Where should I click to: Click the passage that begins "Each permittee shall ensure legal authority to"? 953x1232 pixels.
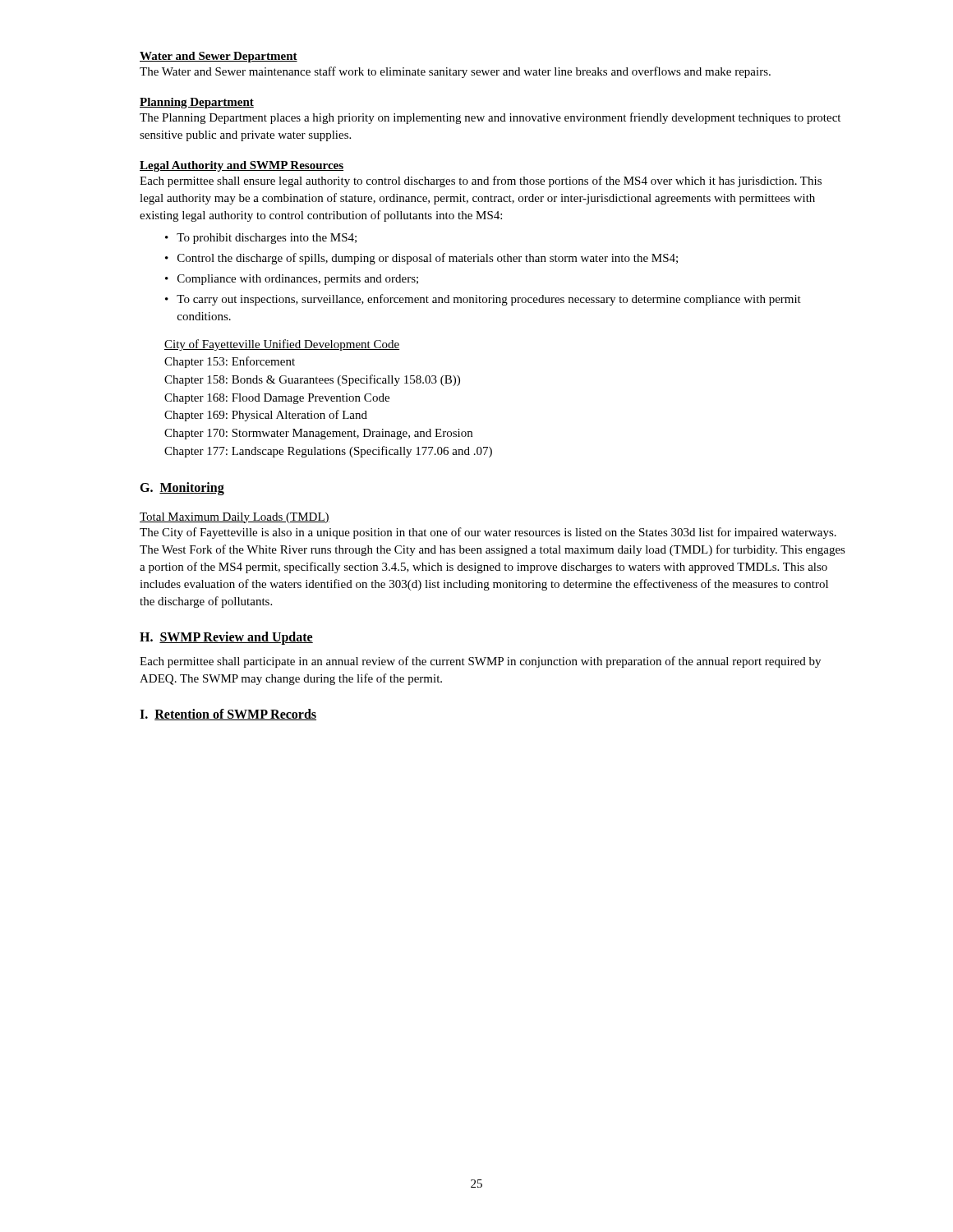tap(493, 198)
